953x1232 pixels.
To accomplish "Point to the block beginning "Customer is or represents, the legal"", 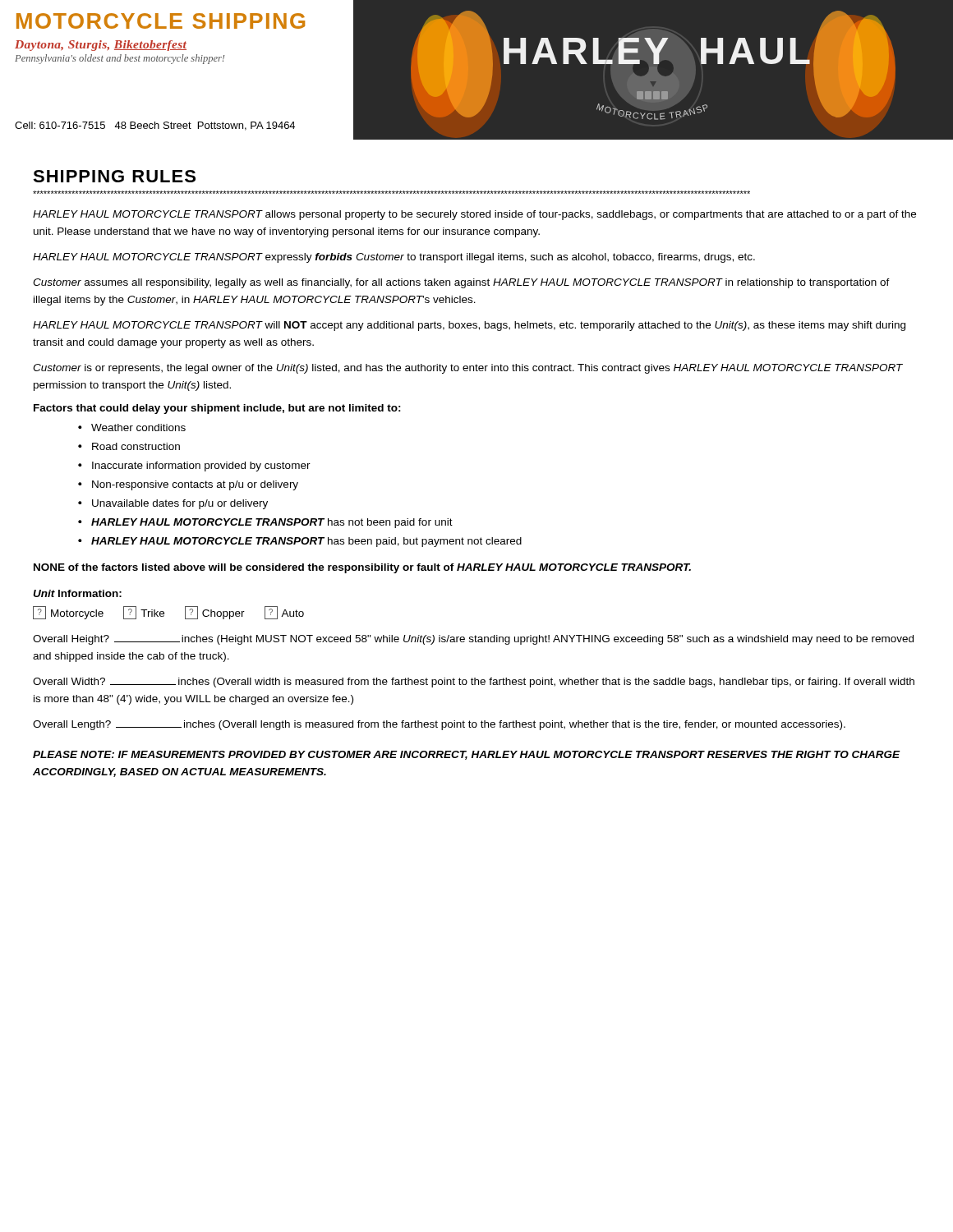I will pyautogui.click(x=468, y=376).
